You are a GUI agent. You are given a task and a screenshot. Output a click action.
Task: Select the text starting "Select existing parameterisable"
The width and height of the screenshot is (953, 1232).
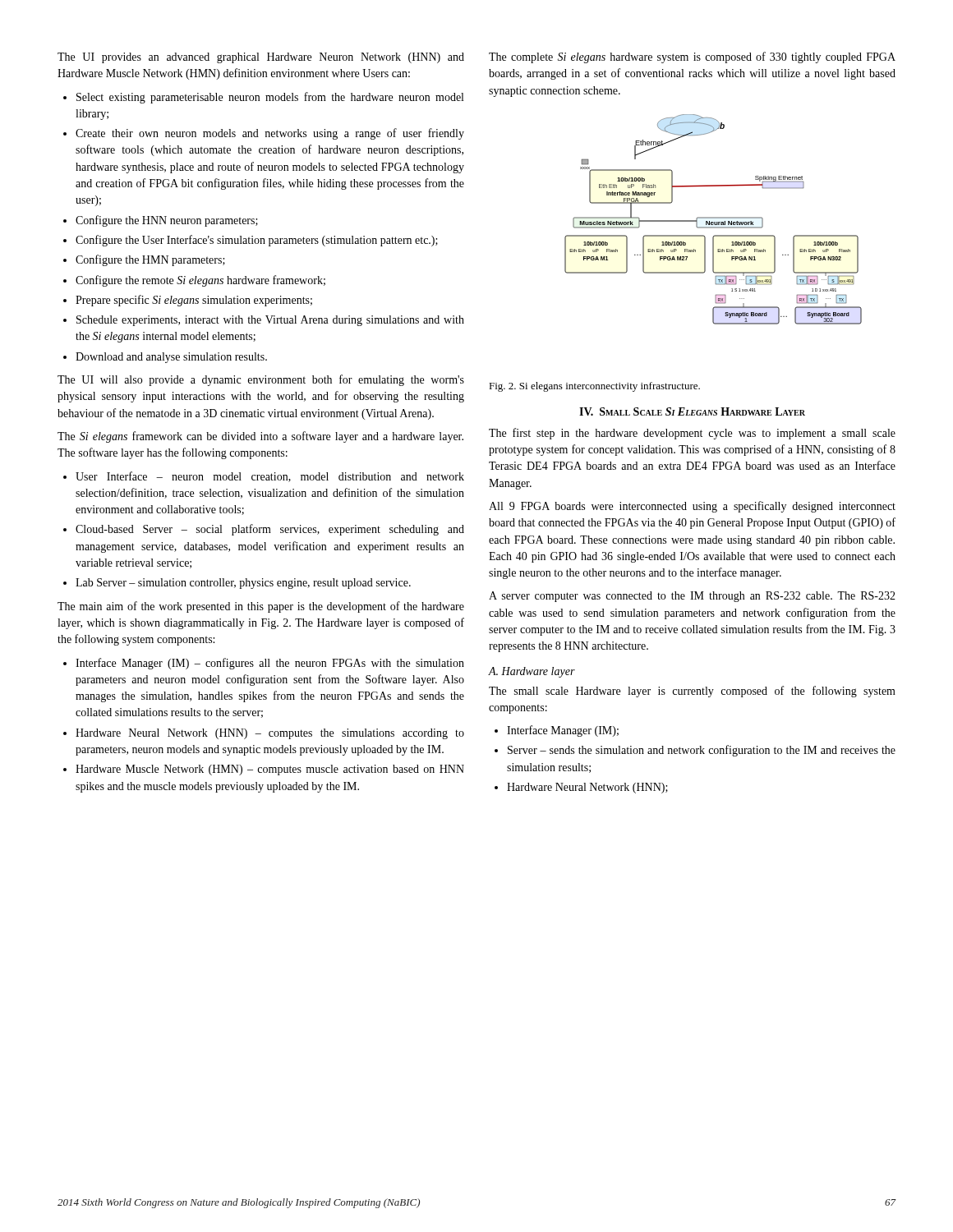click(x=270, y=105)
